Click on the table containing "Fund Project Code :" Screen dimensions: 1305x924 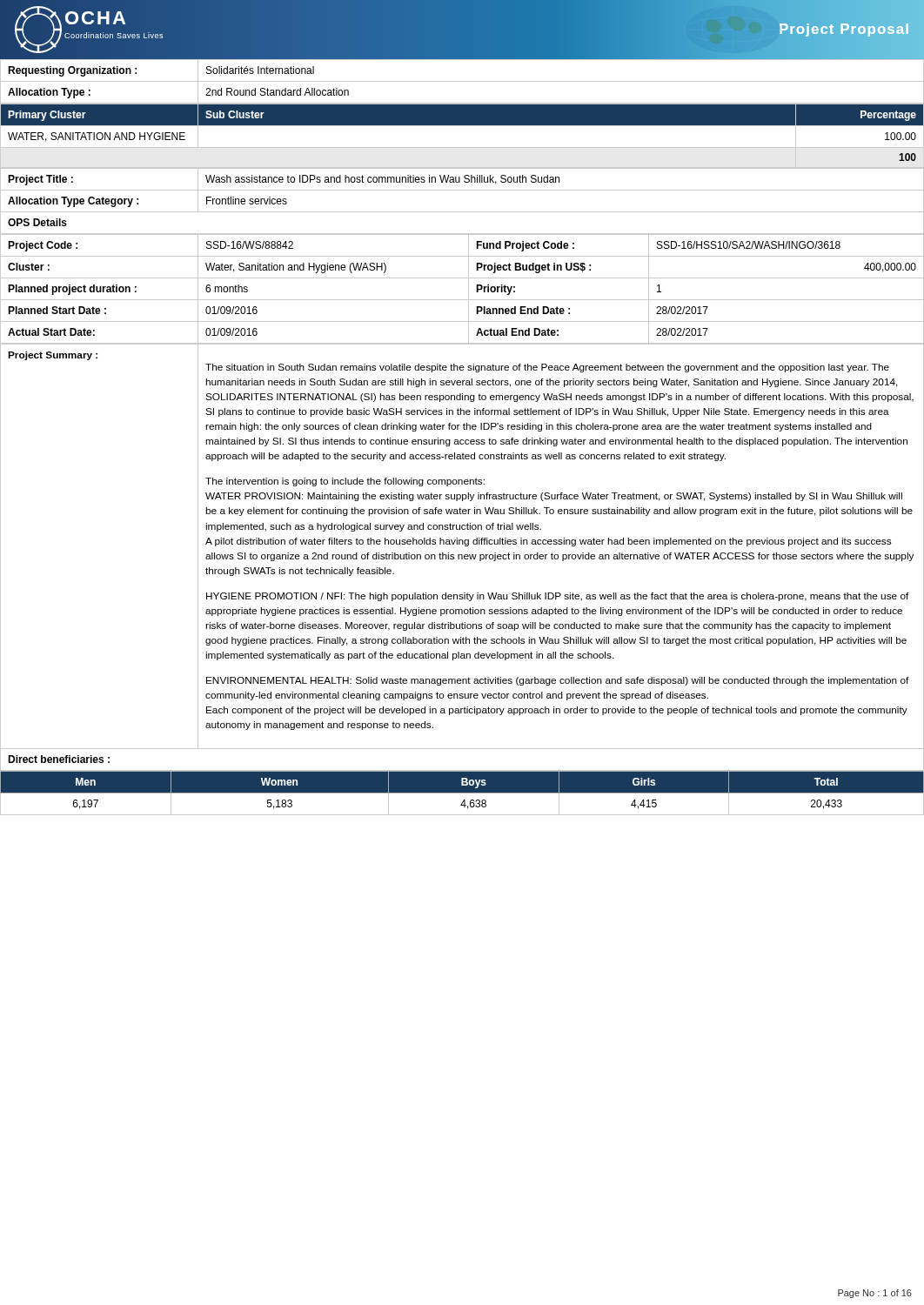click(x=462, y=289)
